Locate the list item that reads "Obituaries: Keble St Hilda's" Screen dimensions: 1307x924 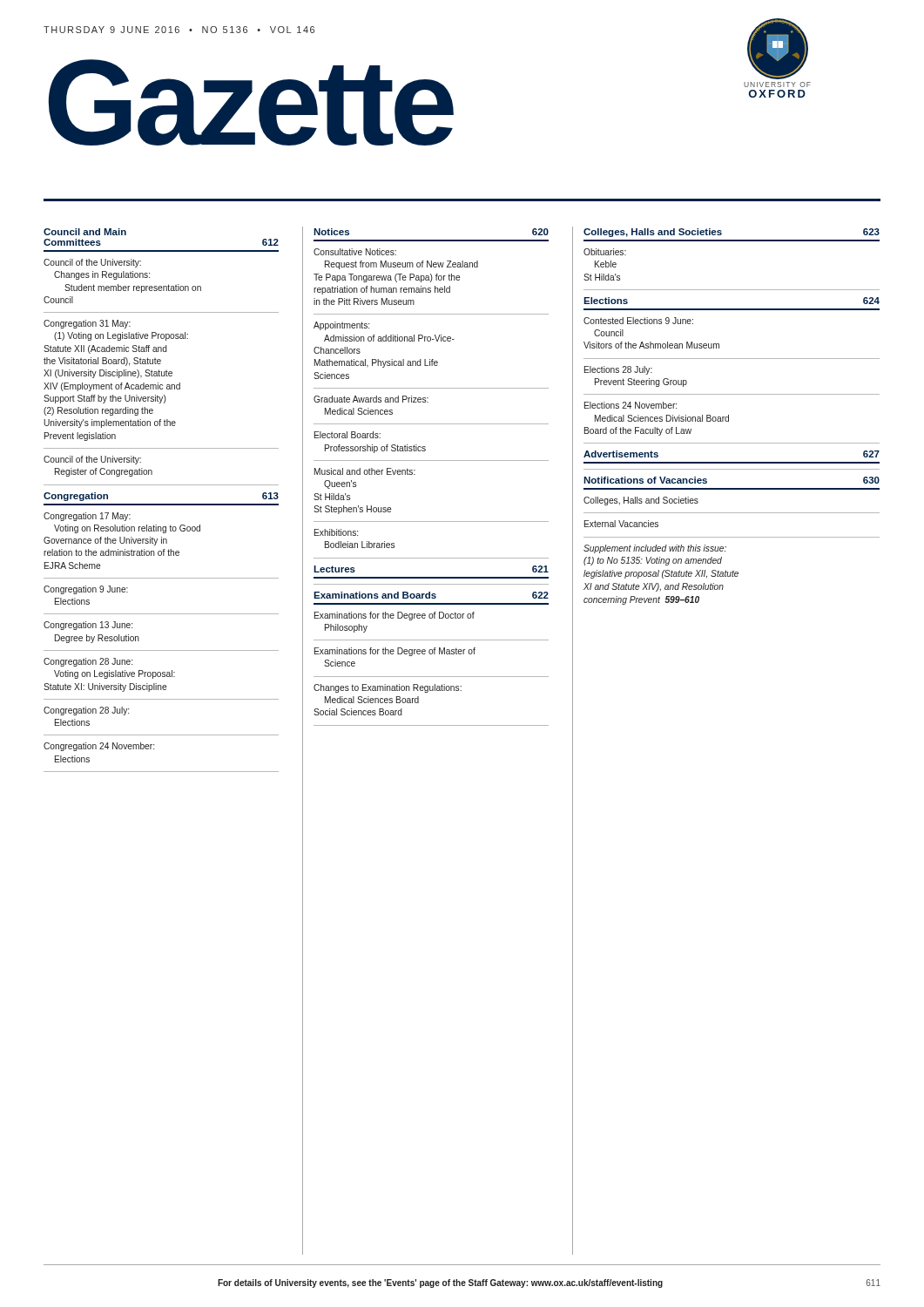605,265
